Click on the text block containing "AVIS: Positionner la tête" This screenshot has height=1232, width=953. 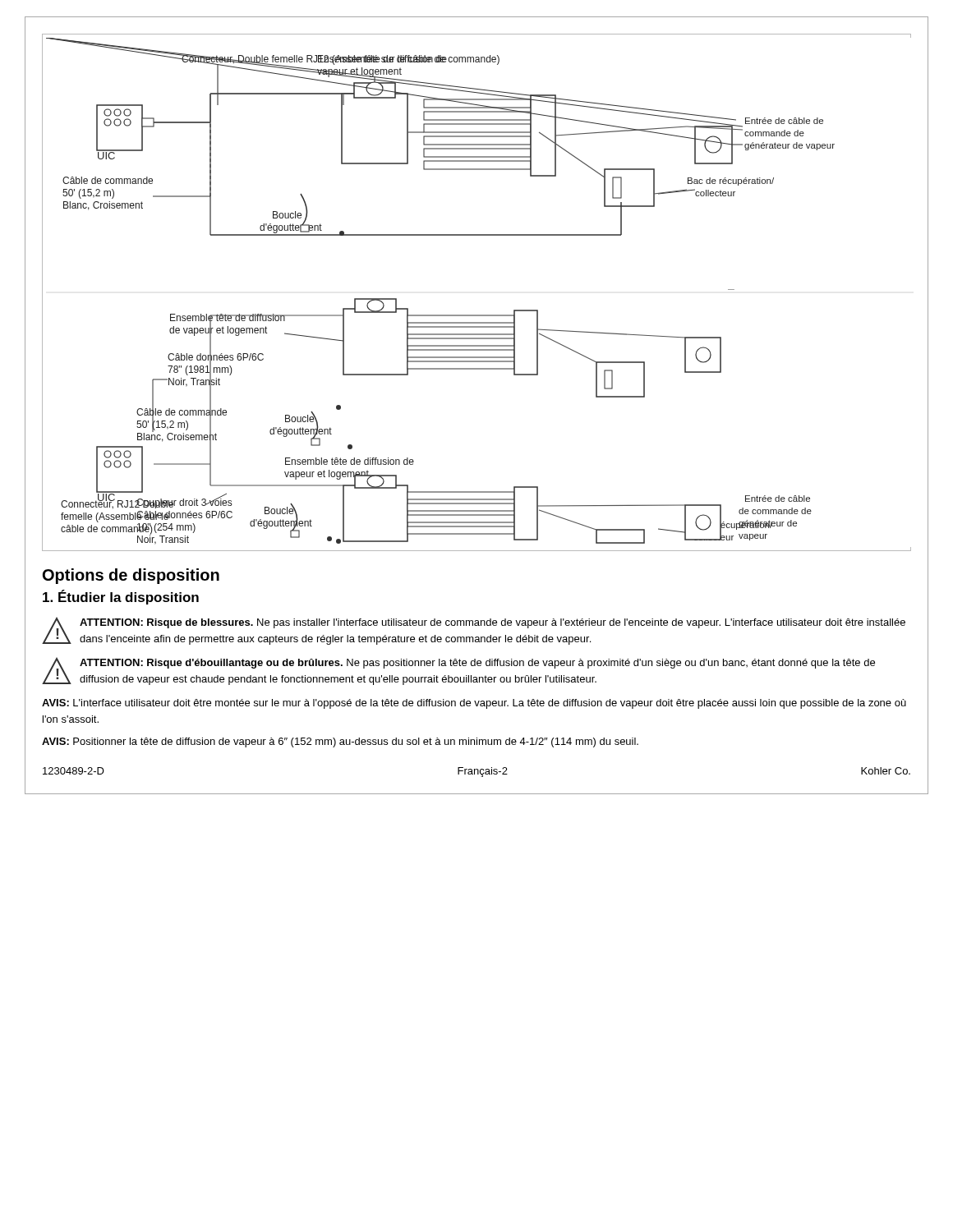click(341, 741)
